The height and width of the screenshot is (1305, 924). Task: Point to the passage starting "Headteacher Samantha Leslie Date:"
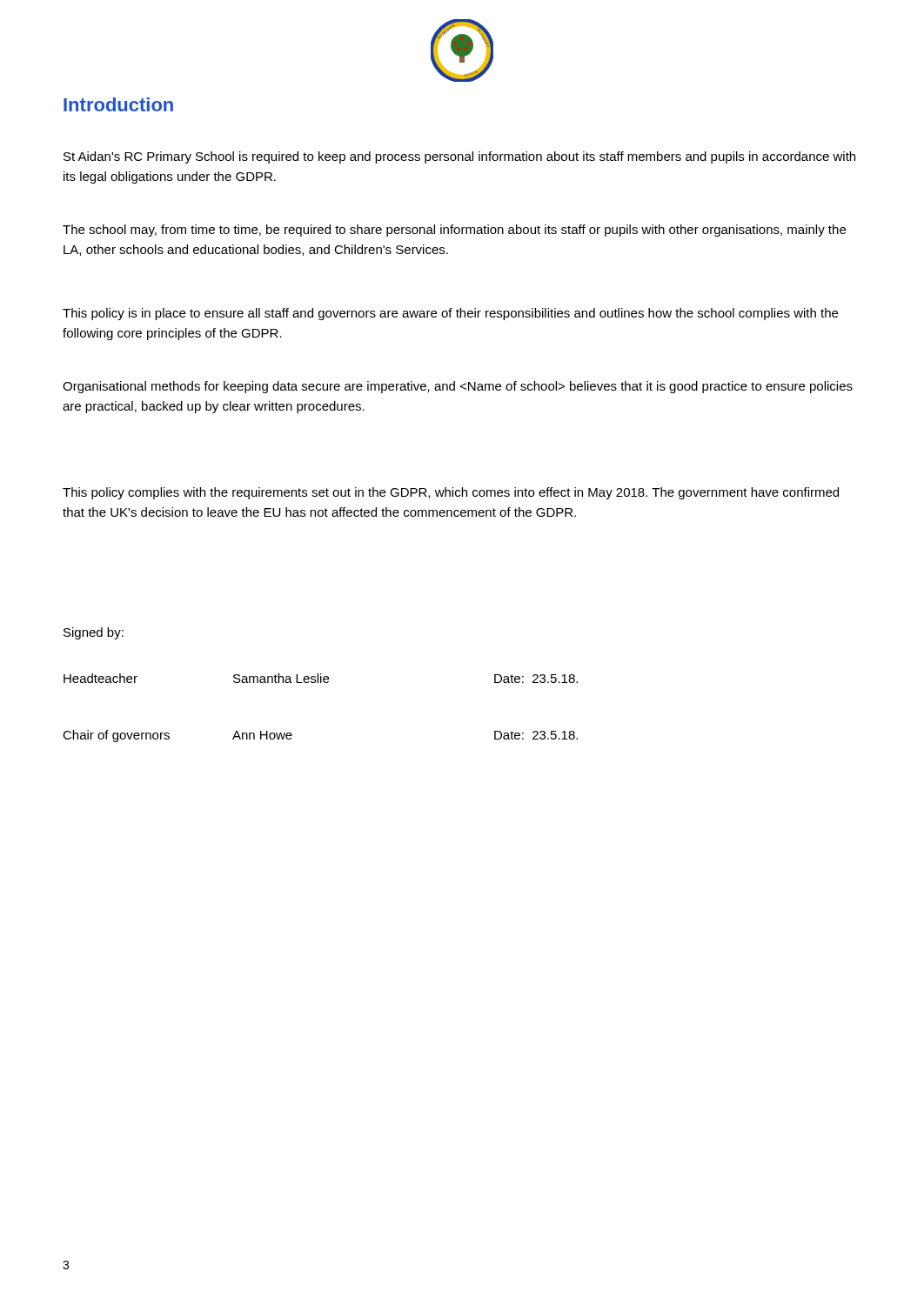(321, 678)
